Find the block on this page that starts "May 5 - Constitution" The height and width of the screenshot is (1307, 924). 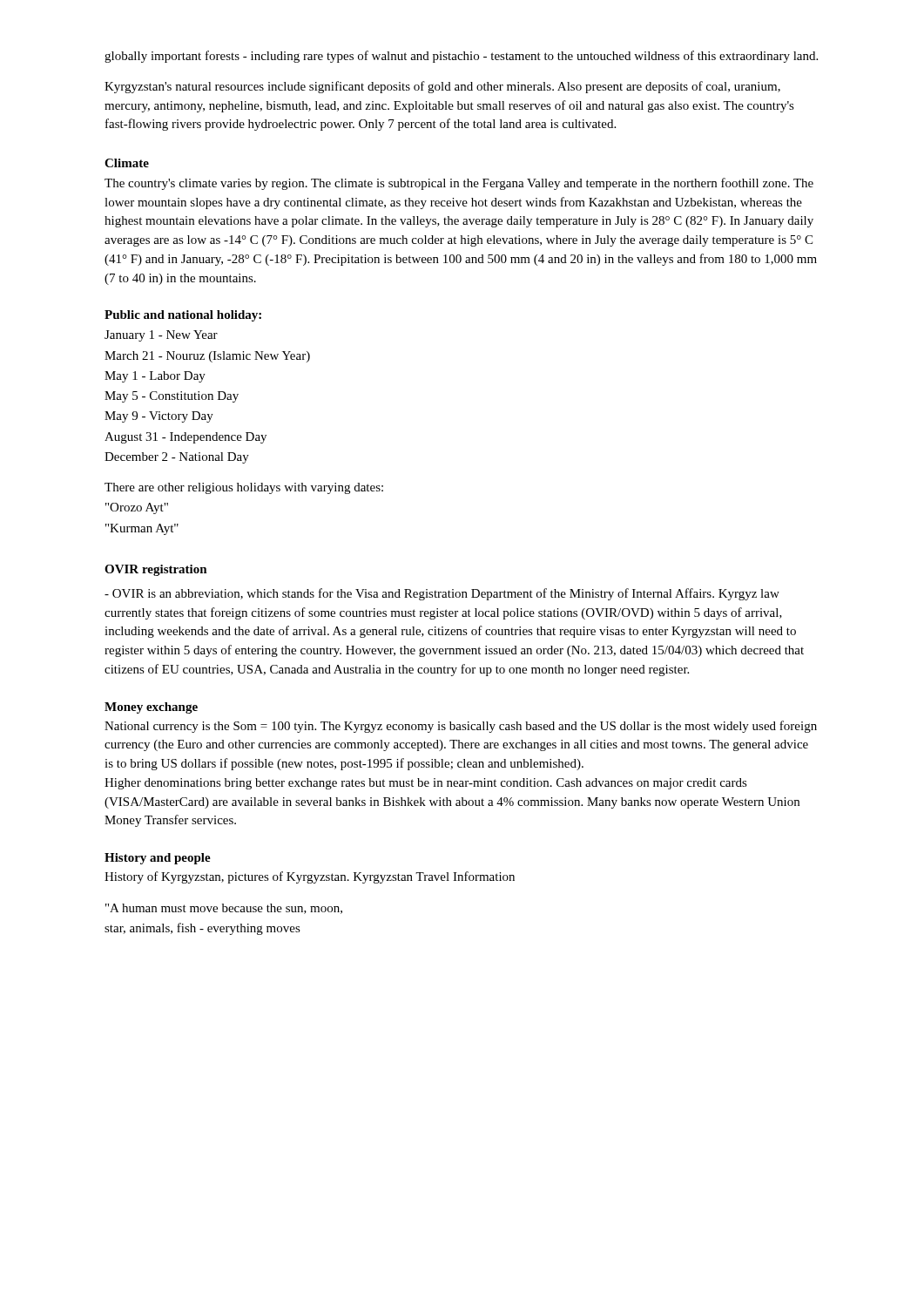click(x=172, y=396)
